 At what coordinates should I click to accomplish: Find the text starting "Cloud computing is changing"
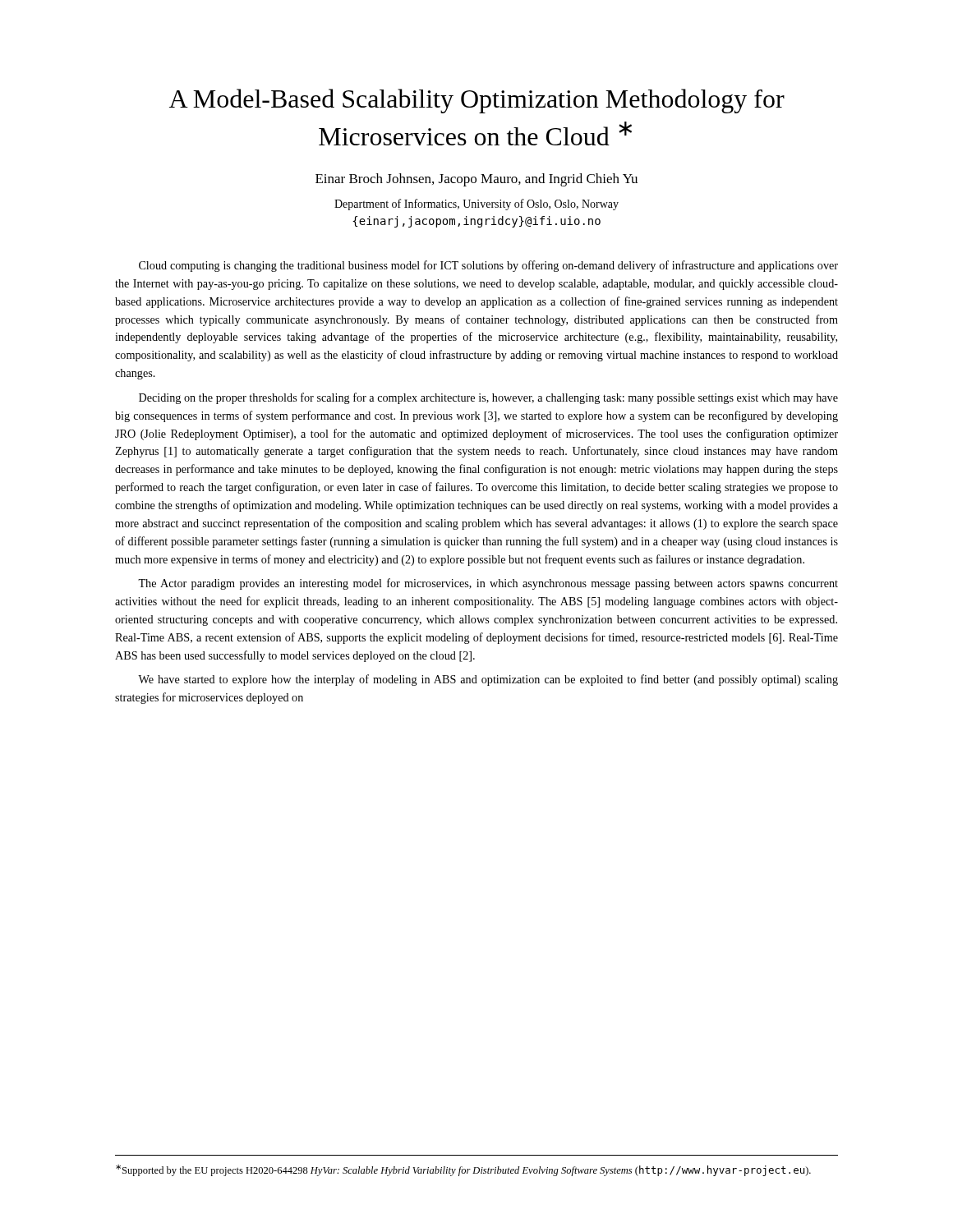click(x=476, y=319)
